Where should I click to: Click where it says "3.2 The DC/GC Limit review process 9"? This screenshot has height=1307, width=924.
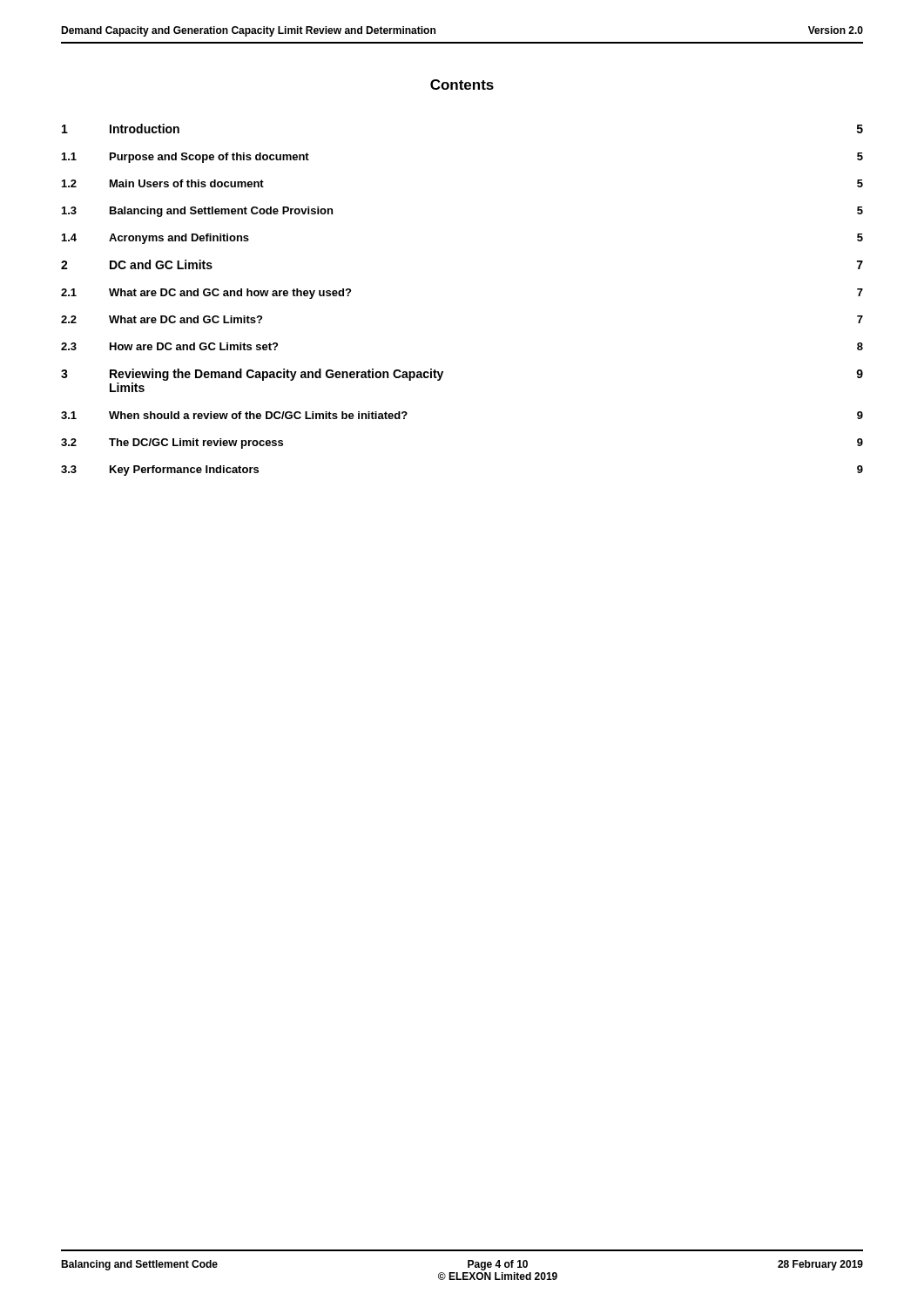coord(196,443)
